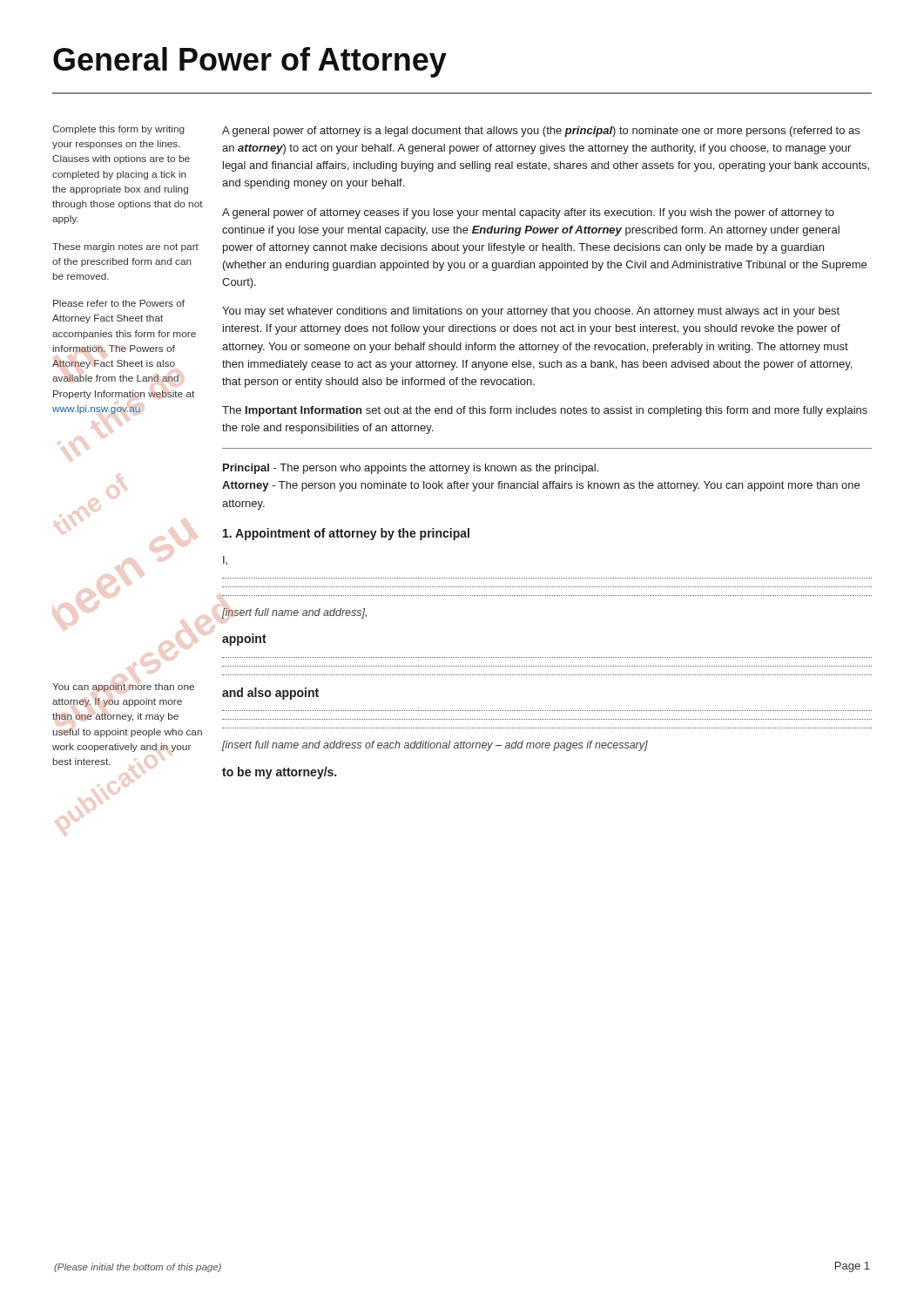
Task: Point to the text starting "to be my attorney/s."
Action: (x=279, y=773)
